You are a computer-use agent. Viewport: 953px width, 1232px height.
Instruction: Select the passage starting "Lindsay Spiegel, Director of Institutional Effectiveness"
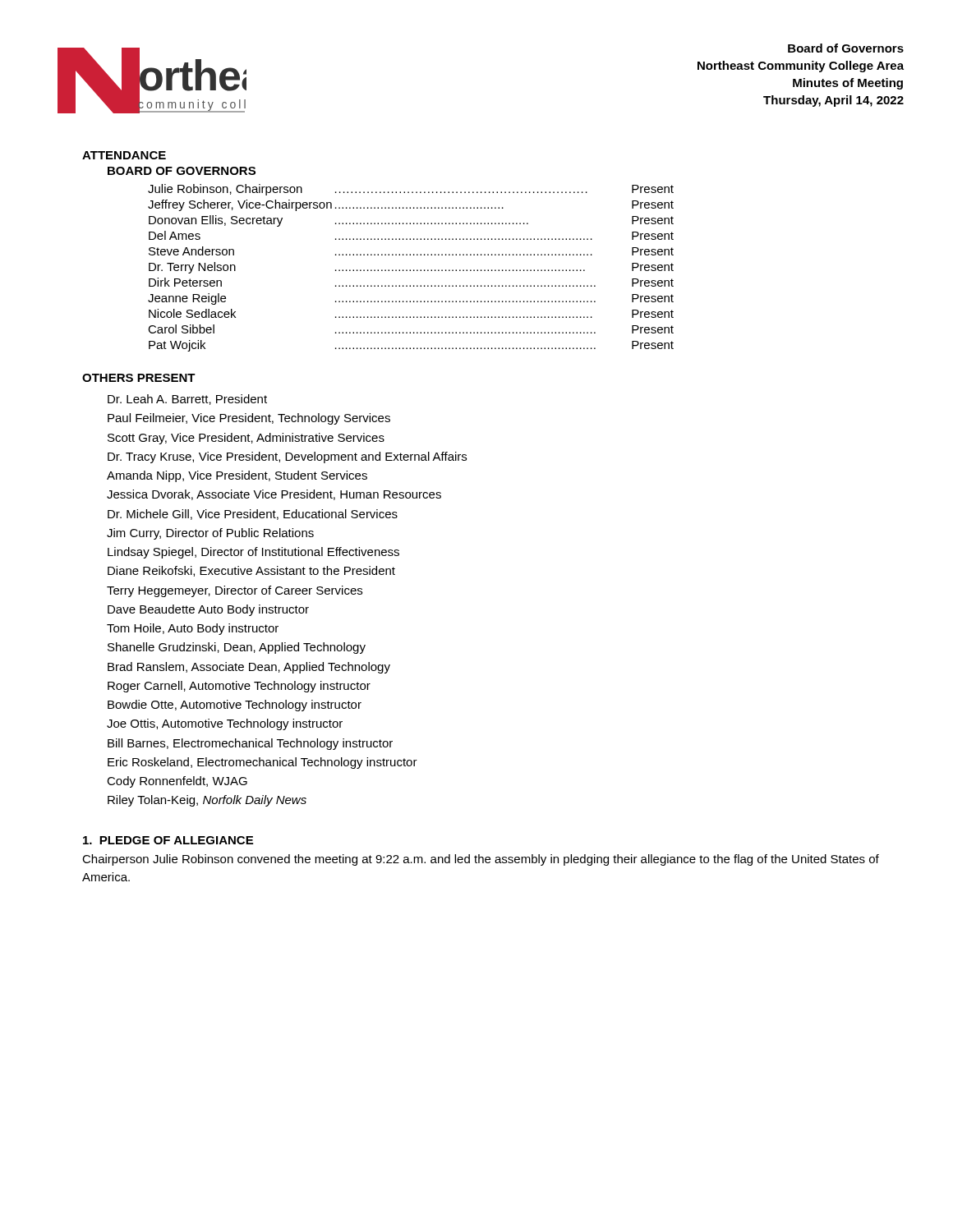253,552
